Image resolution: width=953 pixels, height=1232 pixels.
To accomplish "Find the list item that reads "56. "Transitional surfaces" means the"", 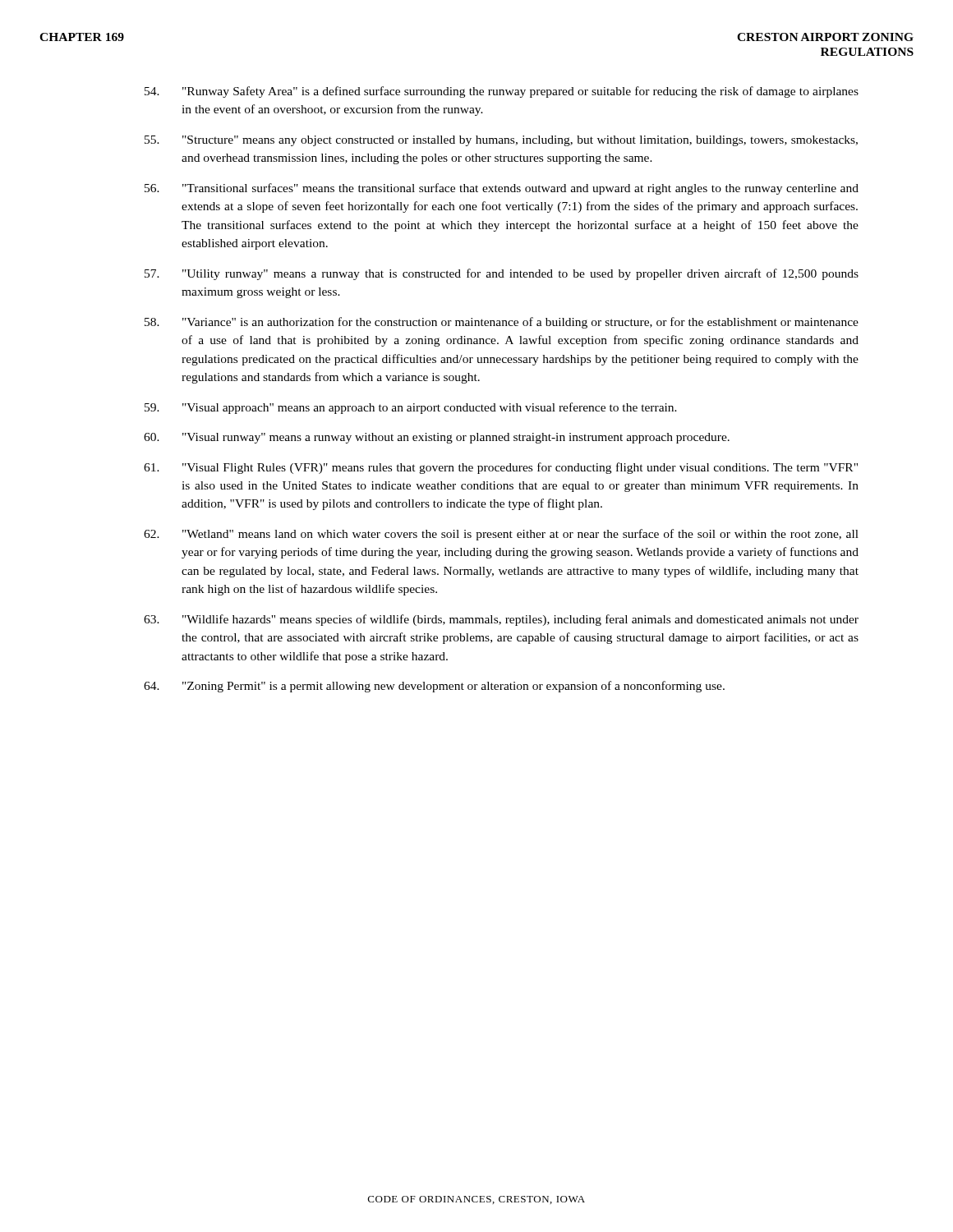I will [x=501, y=216].
